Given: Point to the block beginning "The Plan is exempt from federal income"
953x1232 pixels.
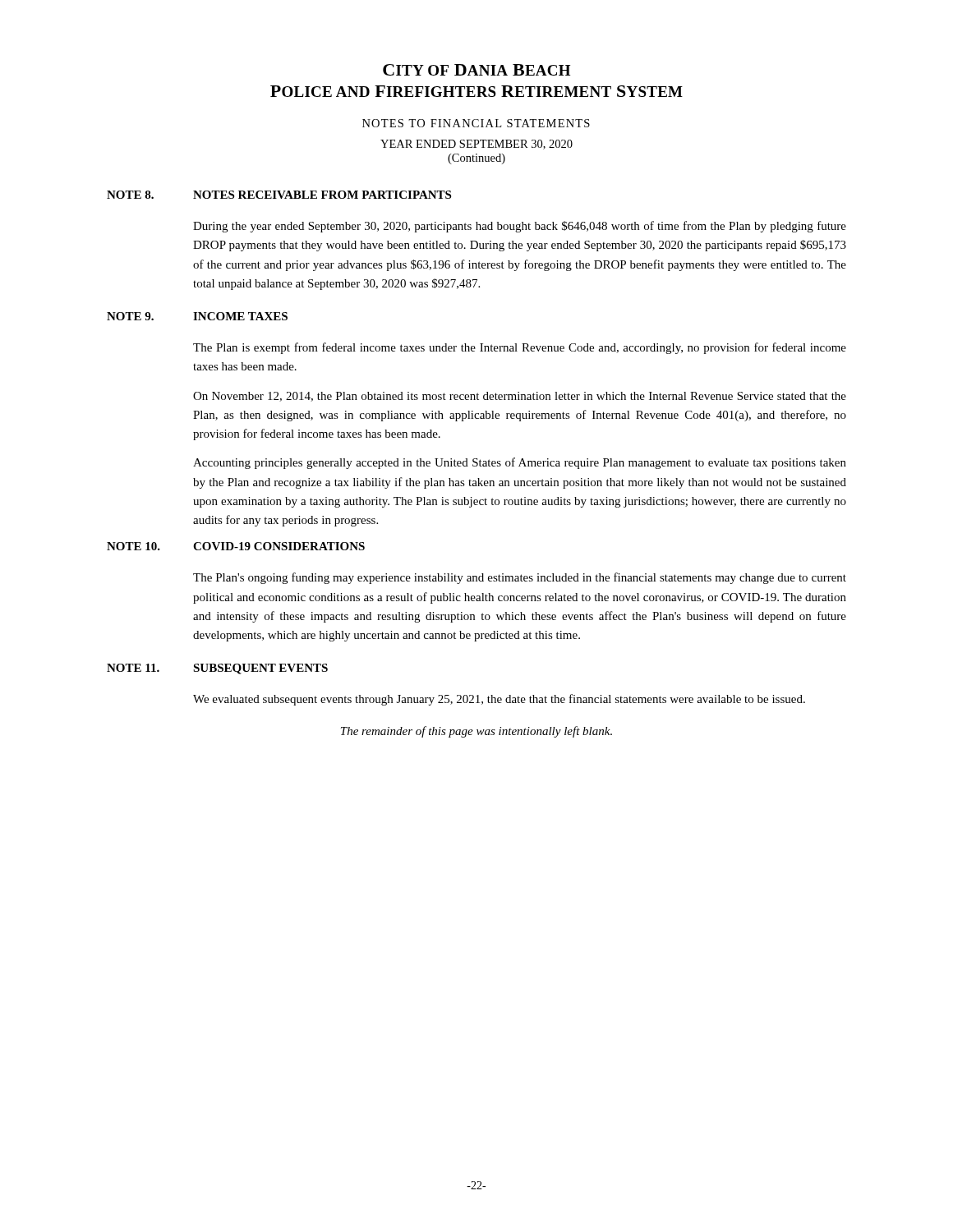Looking at the screenshot, I should [520, 348].
